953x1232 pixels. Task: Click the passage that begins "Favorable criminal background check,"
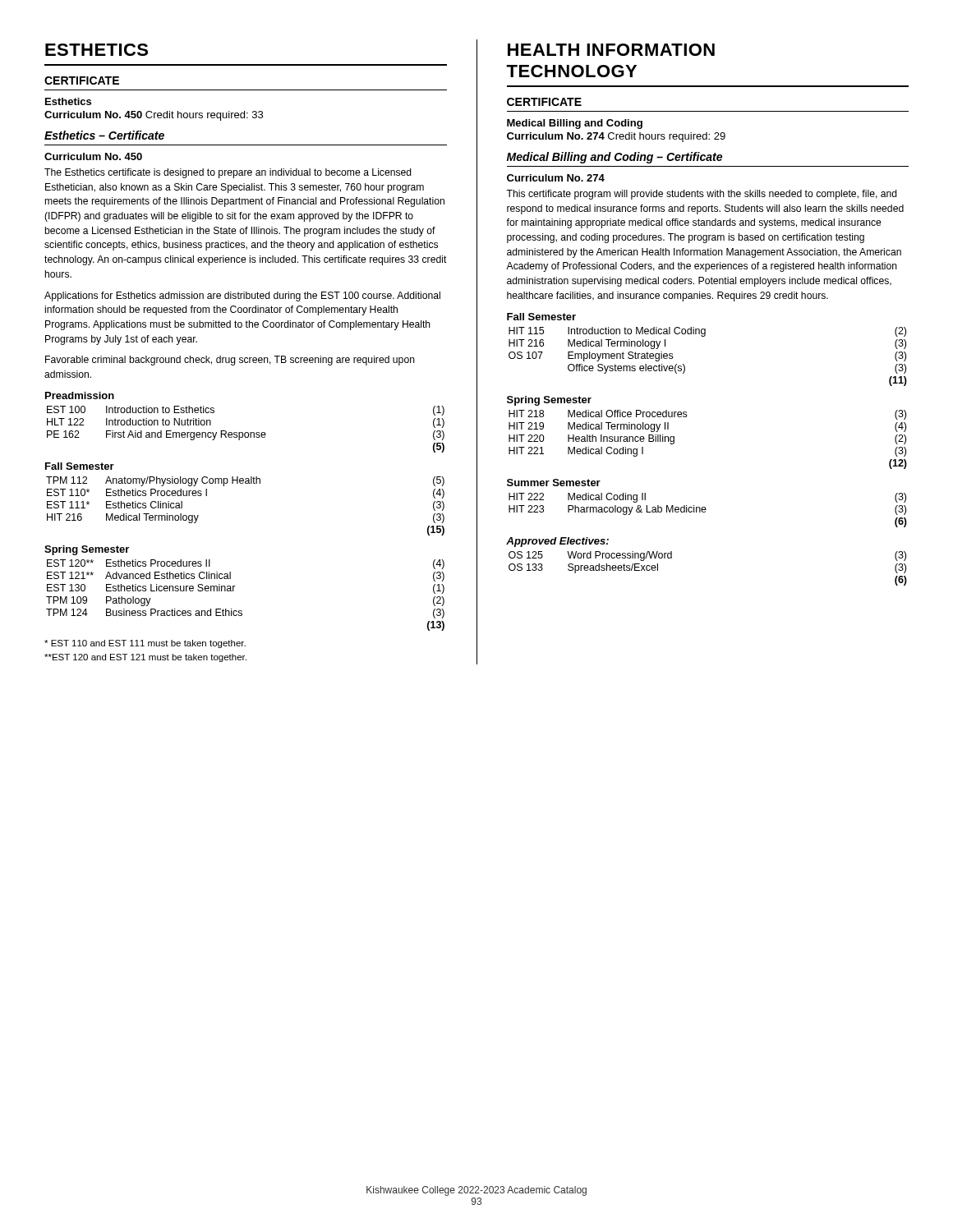[x=245, y=368]
